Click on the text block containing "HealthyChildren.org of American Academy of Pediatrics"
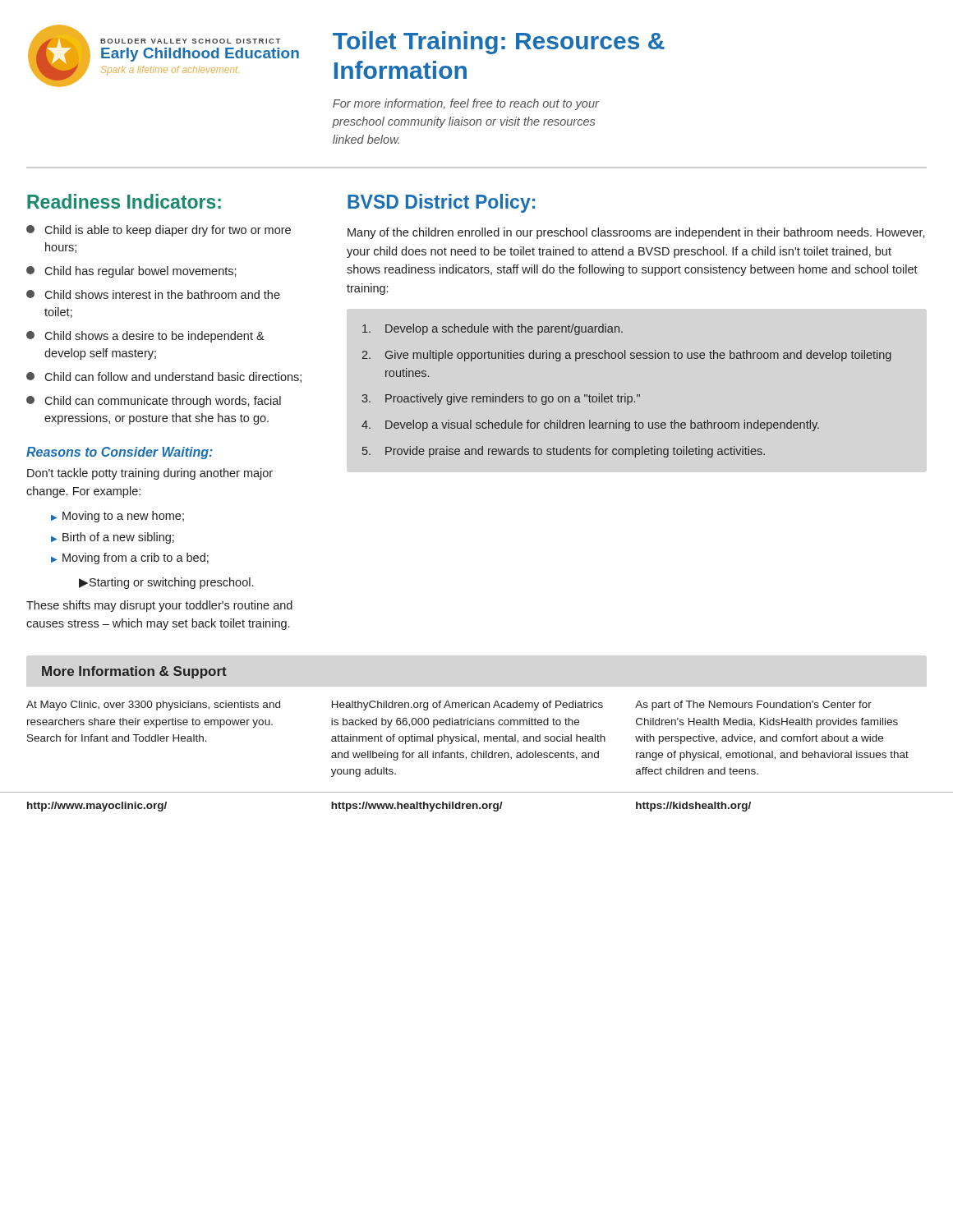Screen dimensions: 1232x953 click(x=468, y=738)
